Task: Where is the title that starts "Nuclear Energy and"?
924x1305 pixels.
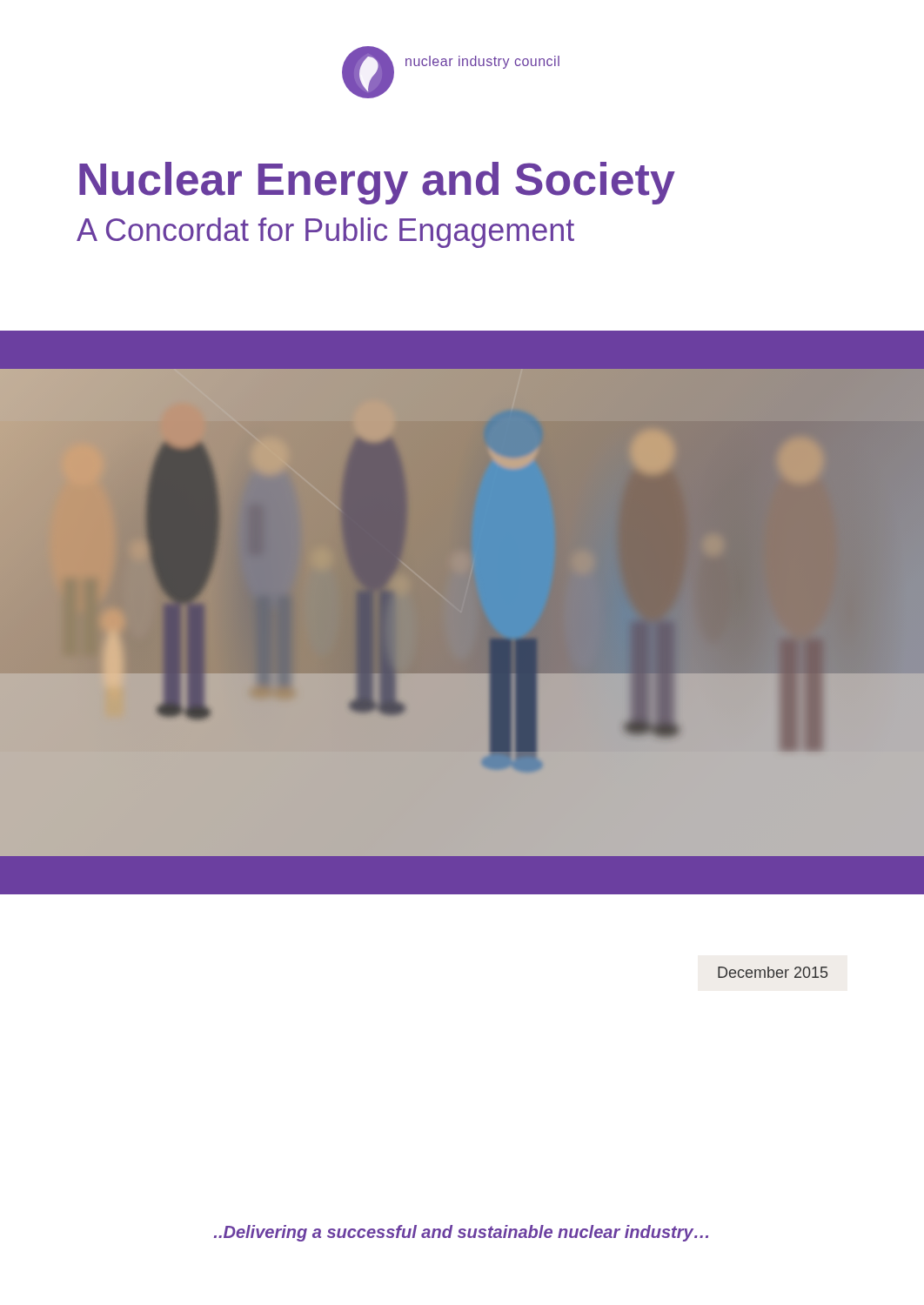Action: [x=376, y=202]
